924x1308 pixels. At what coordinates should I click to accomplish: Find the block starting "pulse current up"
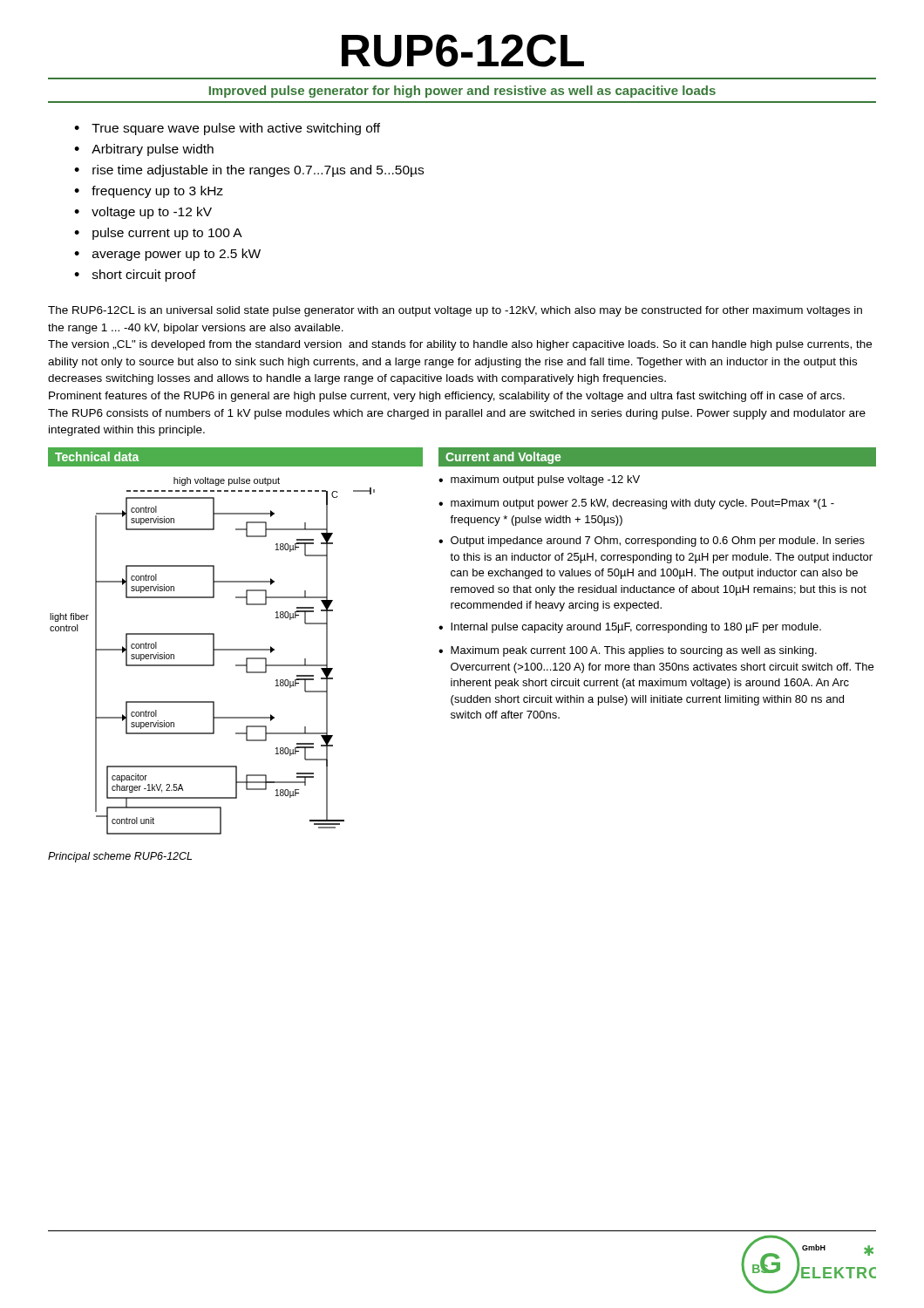(x=158, y=234)
